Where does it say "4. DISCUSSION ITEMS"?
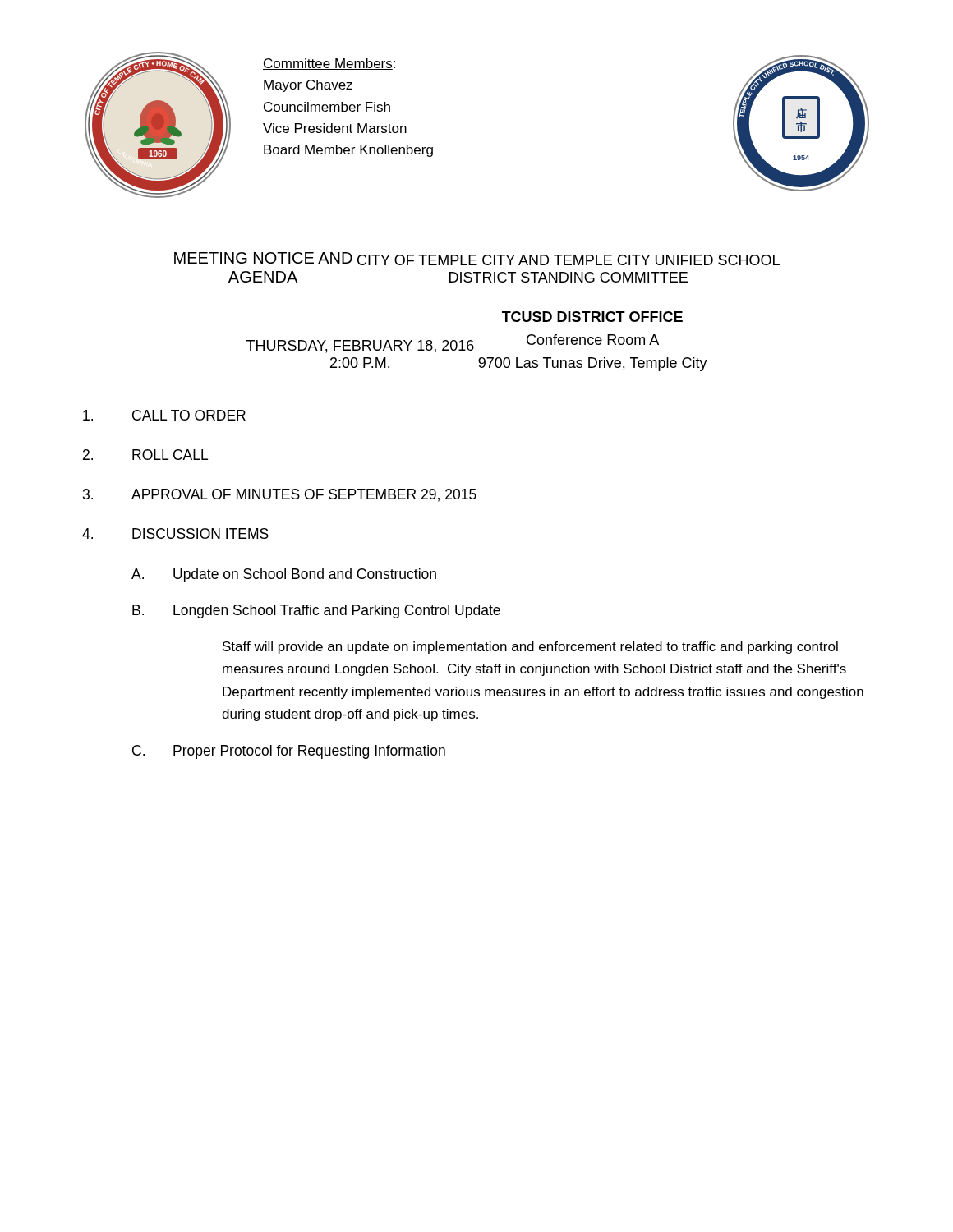This screenshot has height=1232, width=953. point(175,533)
